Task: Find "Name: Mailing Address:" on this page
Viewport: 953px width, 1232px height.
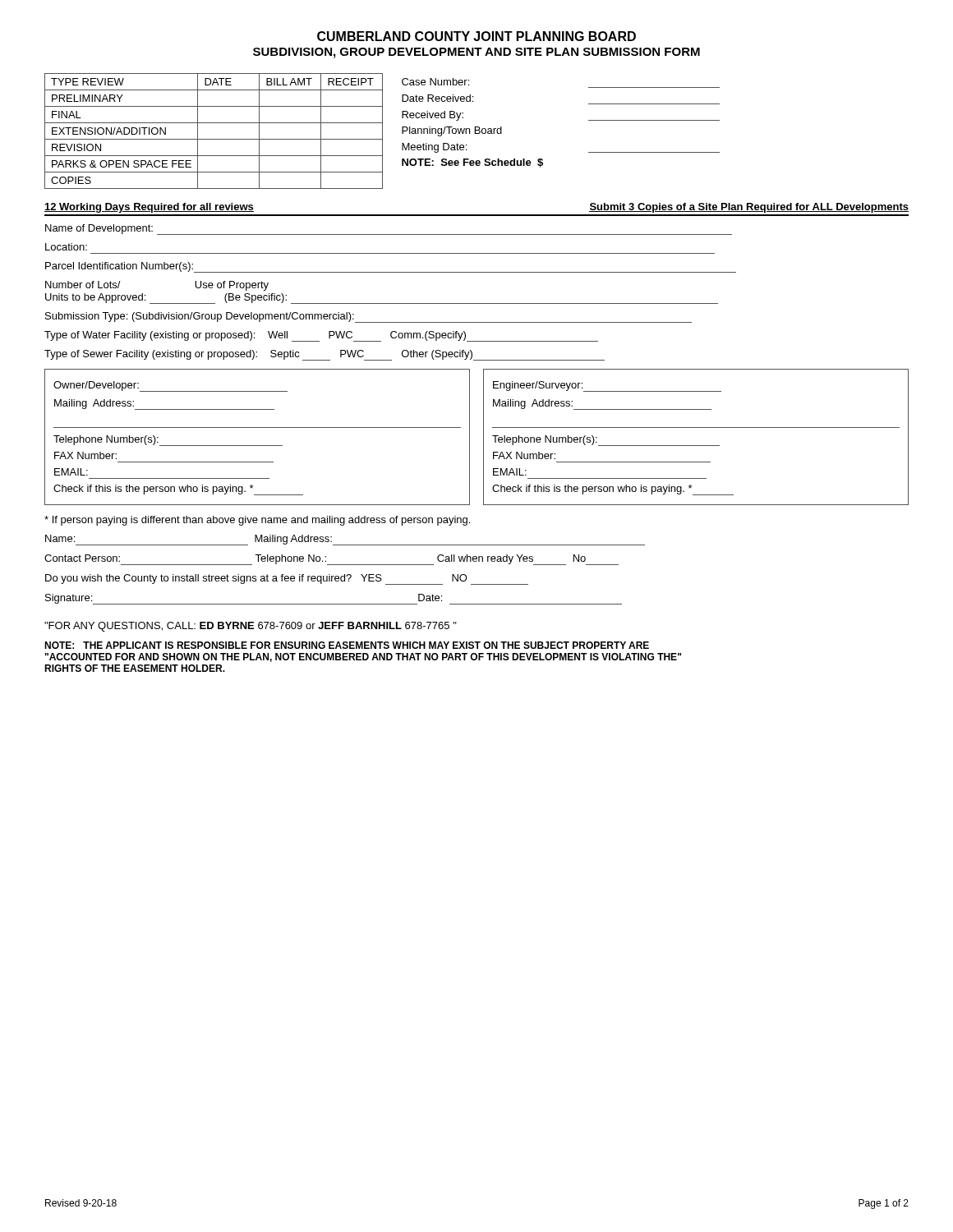Action: click(345, 539)
